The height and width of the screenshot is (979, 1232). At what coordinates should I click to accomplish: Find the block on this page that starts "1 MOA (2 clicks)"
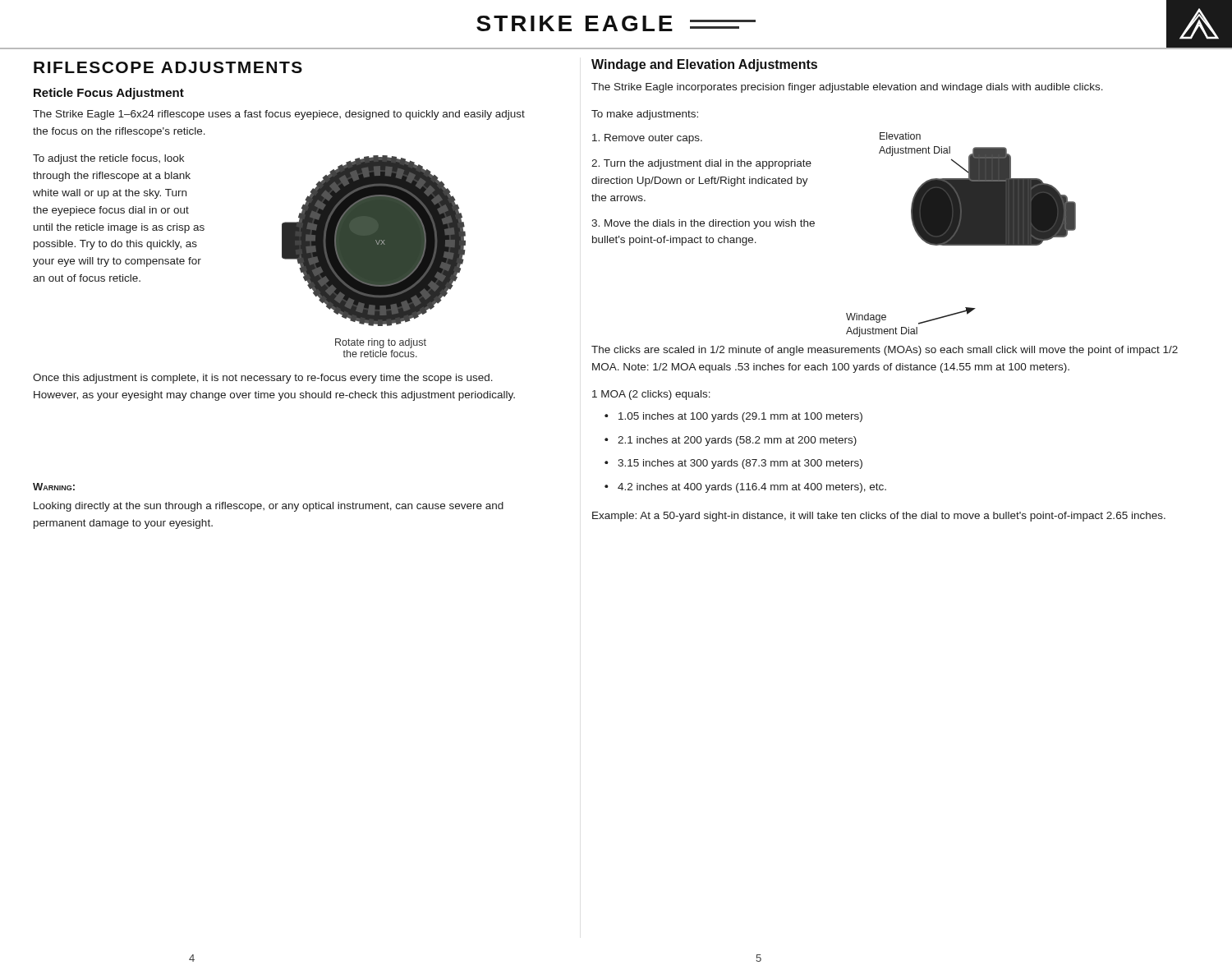tap(651, 395)
